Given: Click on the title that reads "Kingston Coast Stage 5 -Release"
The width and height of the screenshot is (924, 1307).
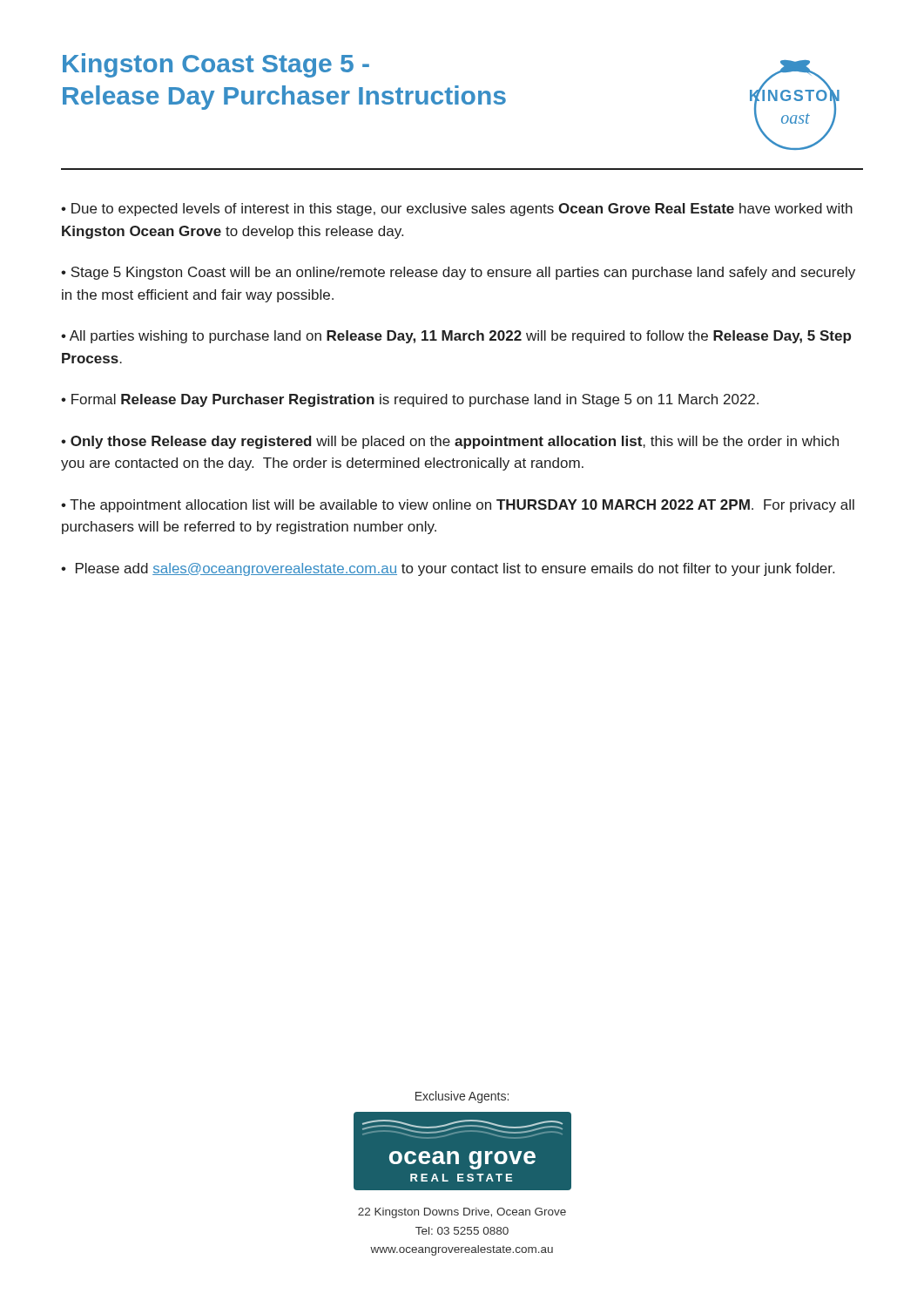Looking at the screenshot, I should 284,80.
